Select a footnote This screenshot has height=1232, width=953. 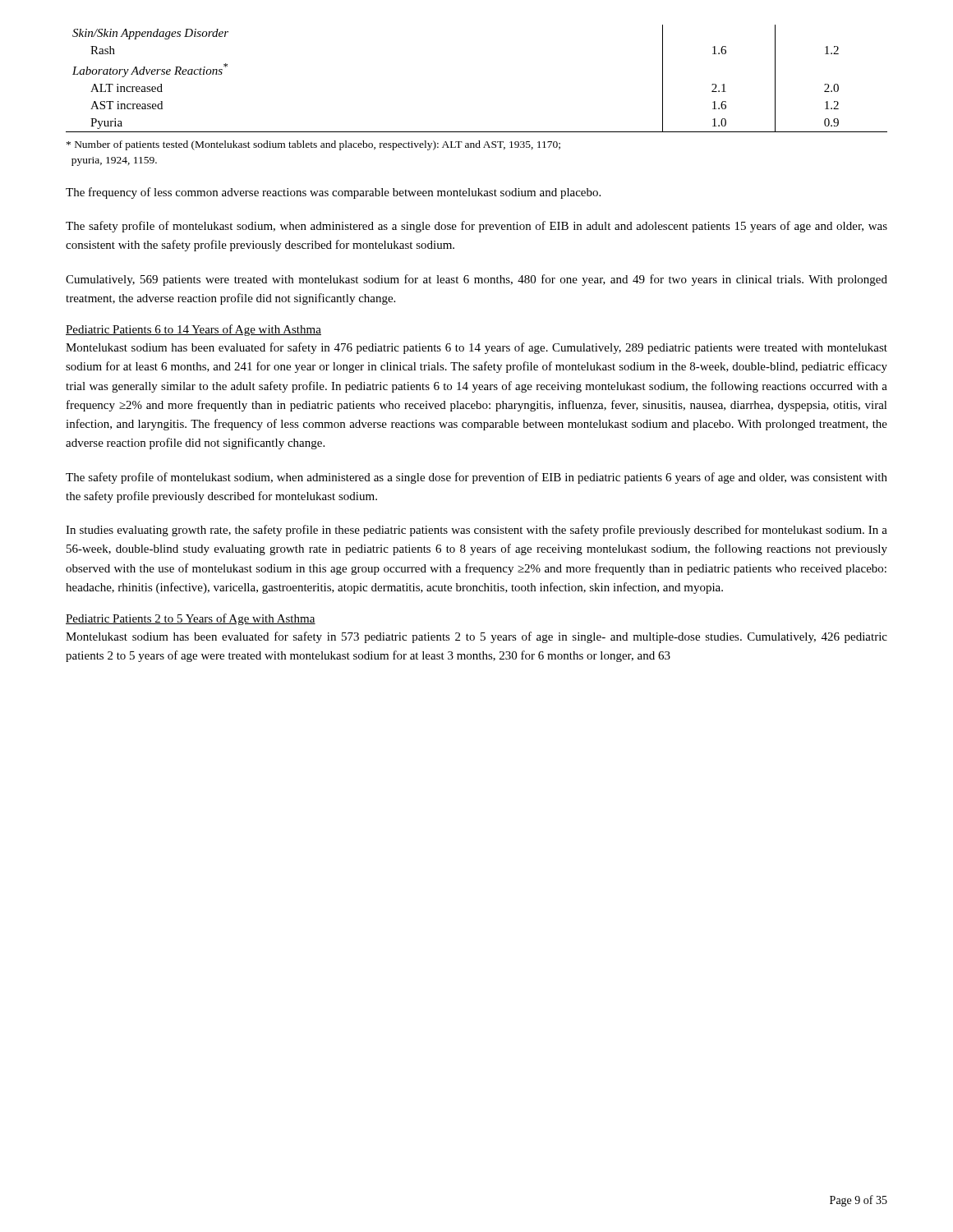point(313,152)
